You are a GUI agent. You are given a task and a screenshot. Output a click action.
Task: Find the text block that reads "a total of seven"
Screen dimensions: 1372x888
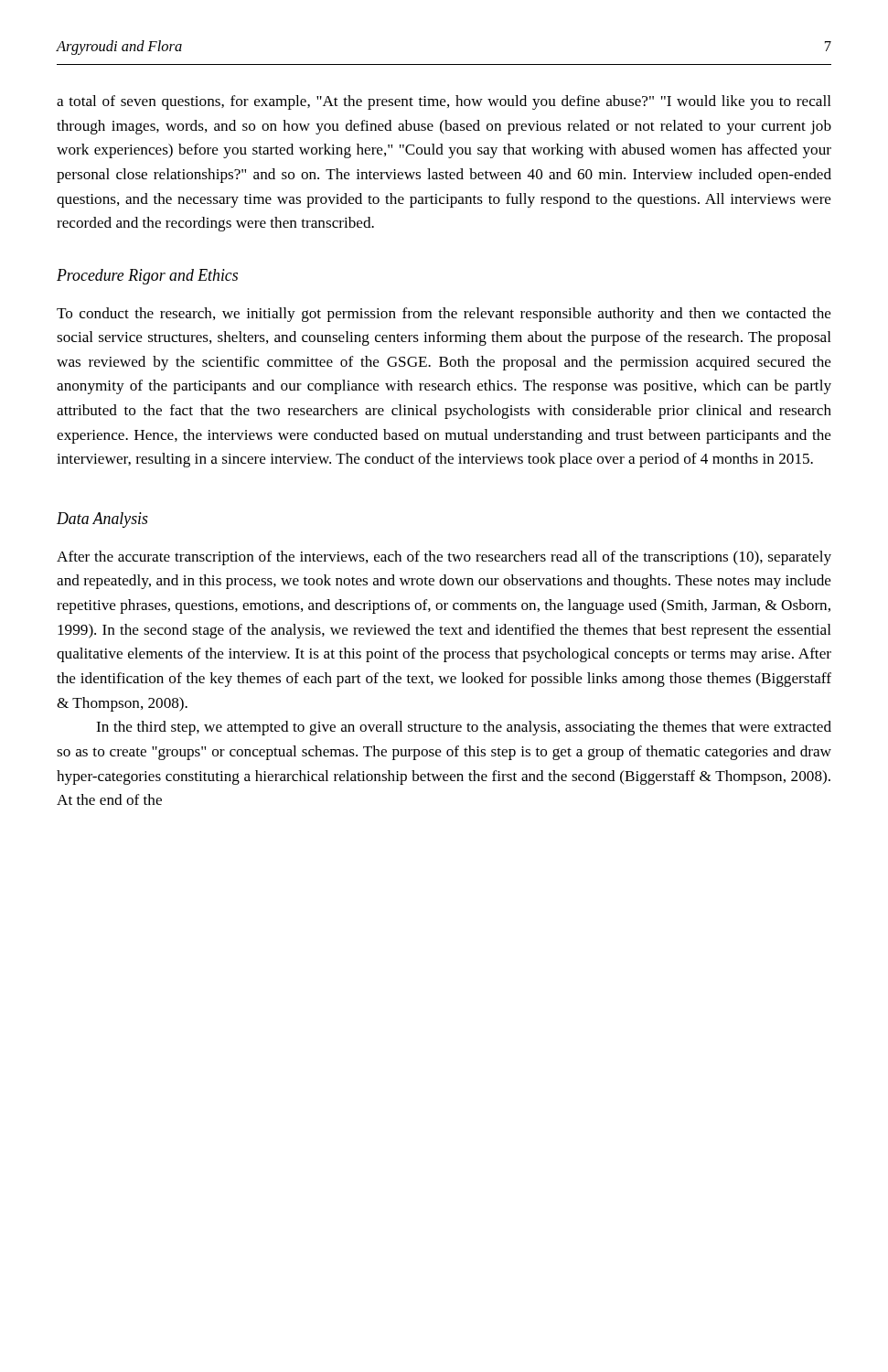click(x=444, y=162)
